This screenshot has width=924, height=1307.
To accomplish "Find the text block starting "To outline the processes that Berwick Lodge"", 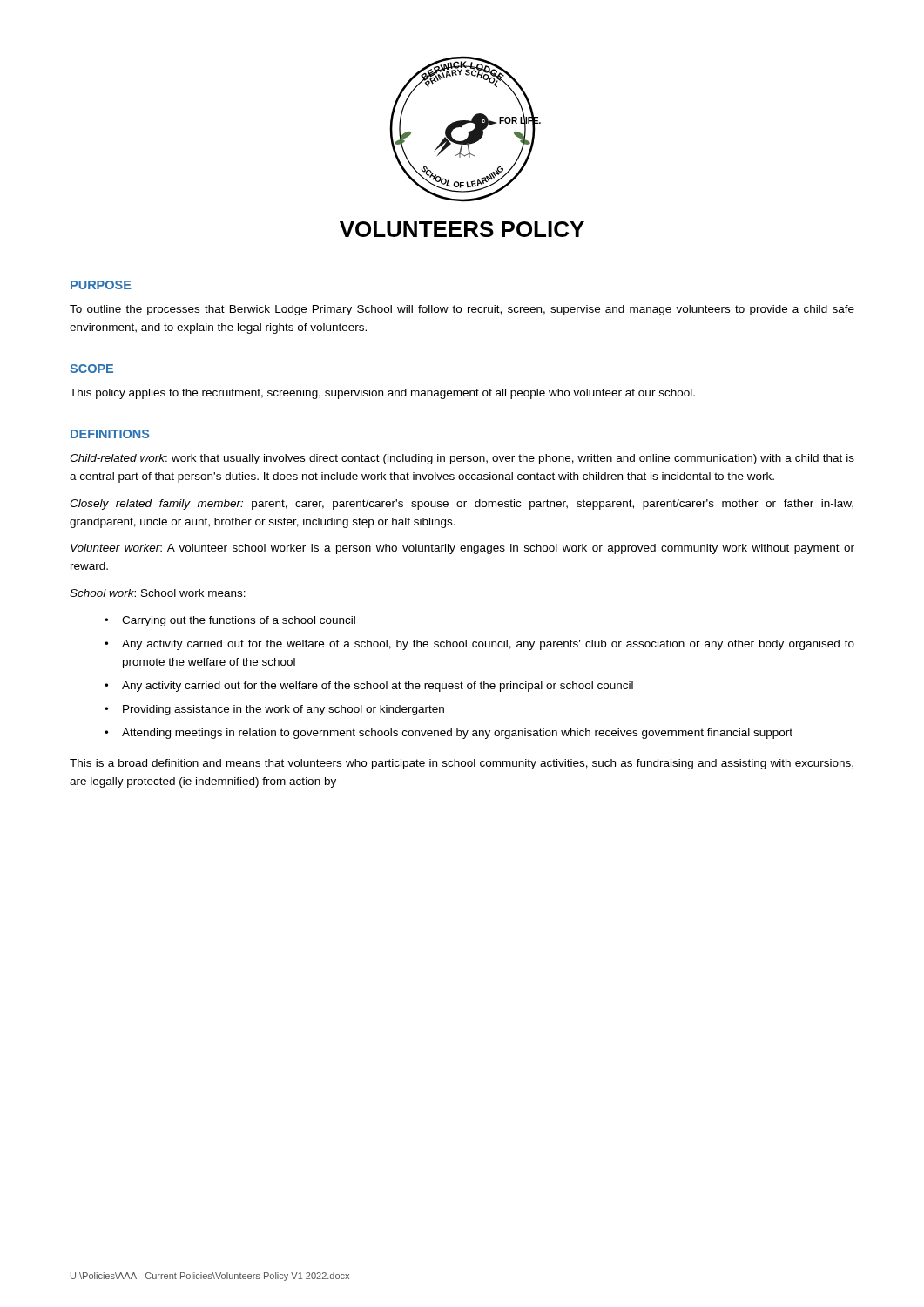I will click(462, 318).
